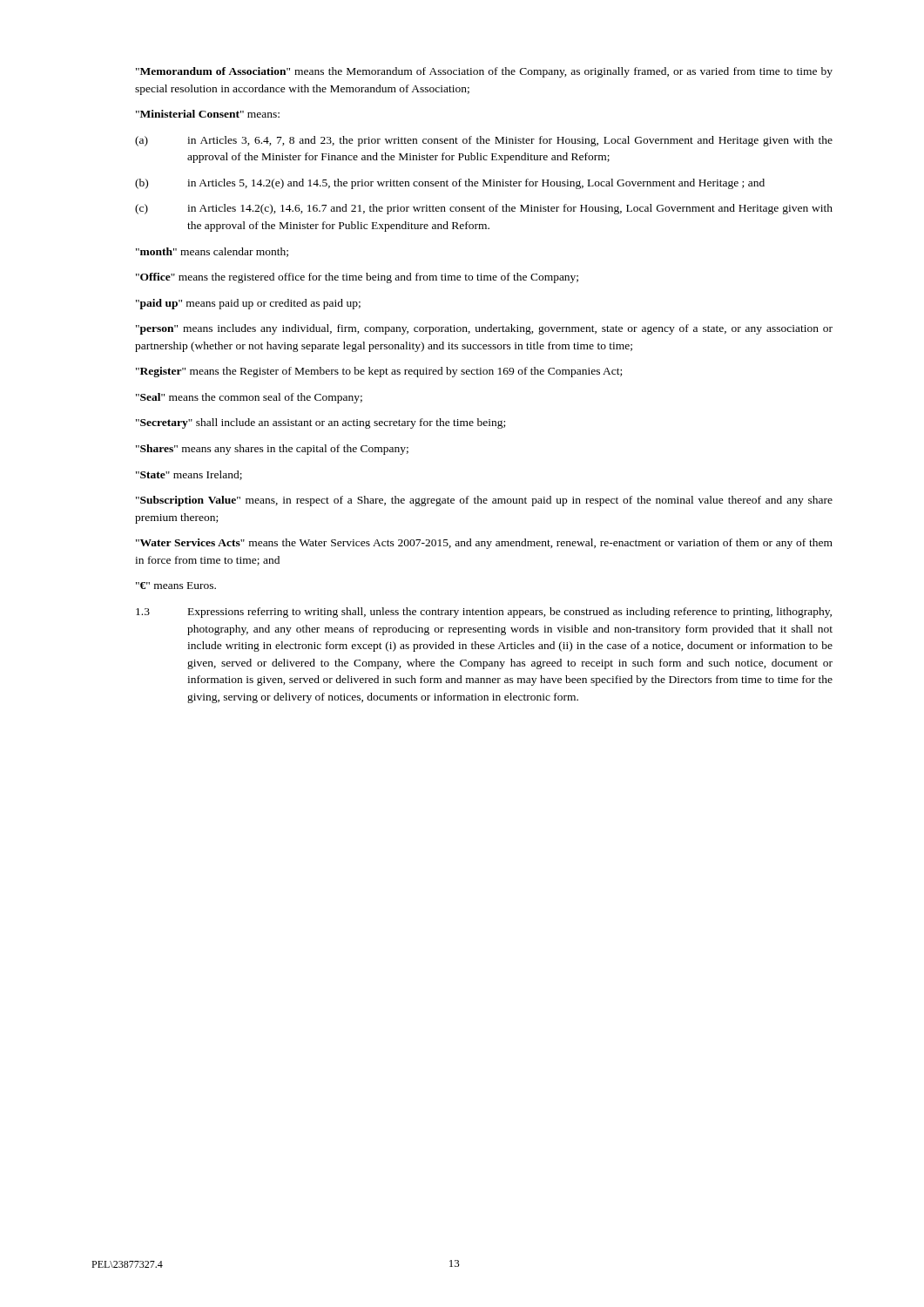Locate the block of text that opens with ""Shares" means any"
Screen dimensions: 1307x924
coord(272,448)
